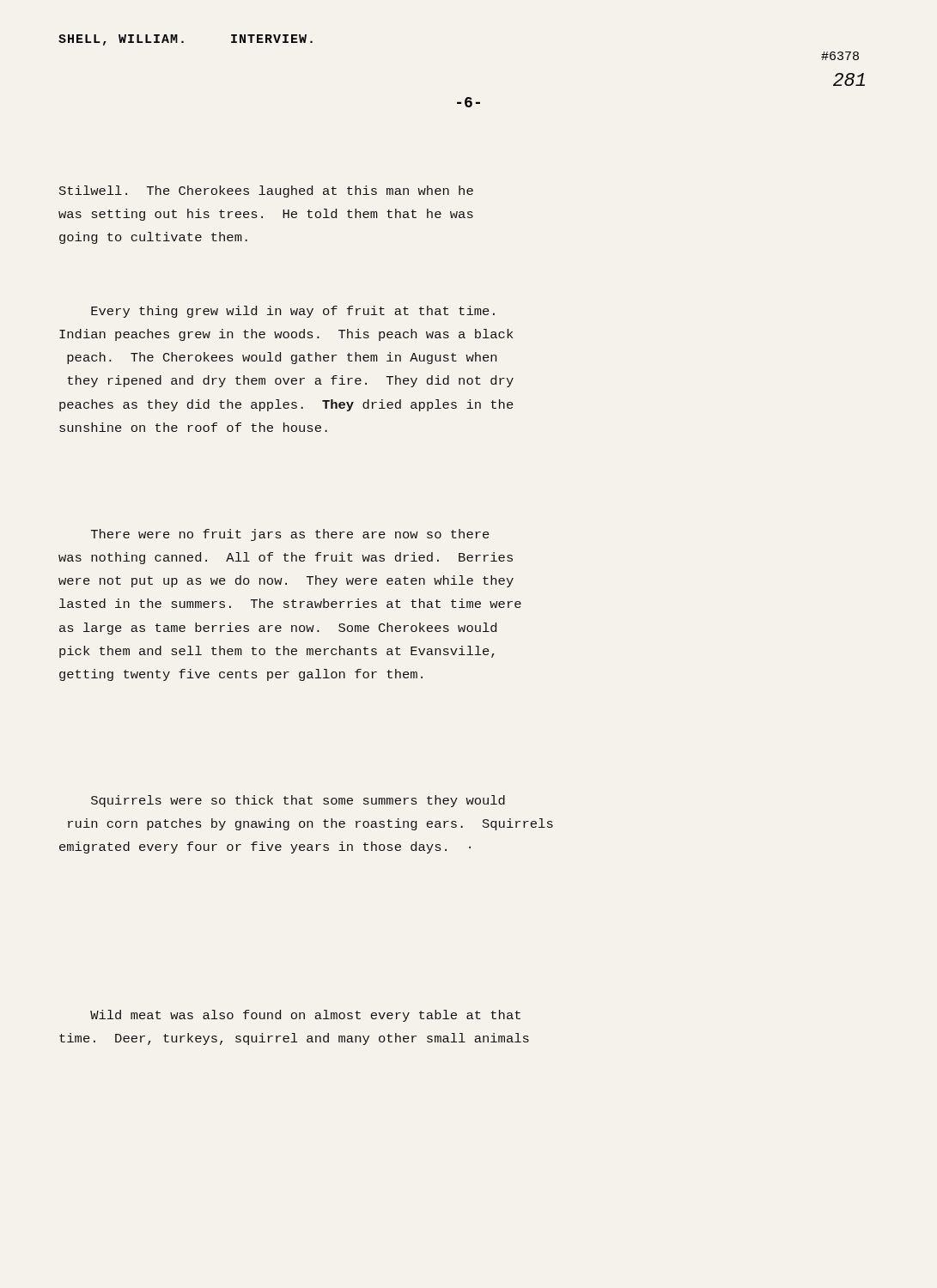Select the text block starting "Squirrels were so thick that some summers they"

pyautogui.click(x=306, y=824)
